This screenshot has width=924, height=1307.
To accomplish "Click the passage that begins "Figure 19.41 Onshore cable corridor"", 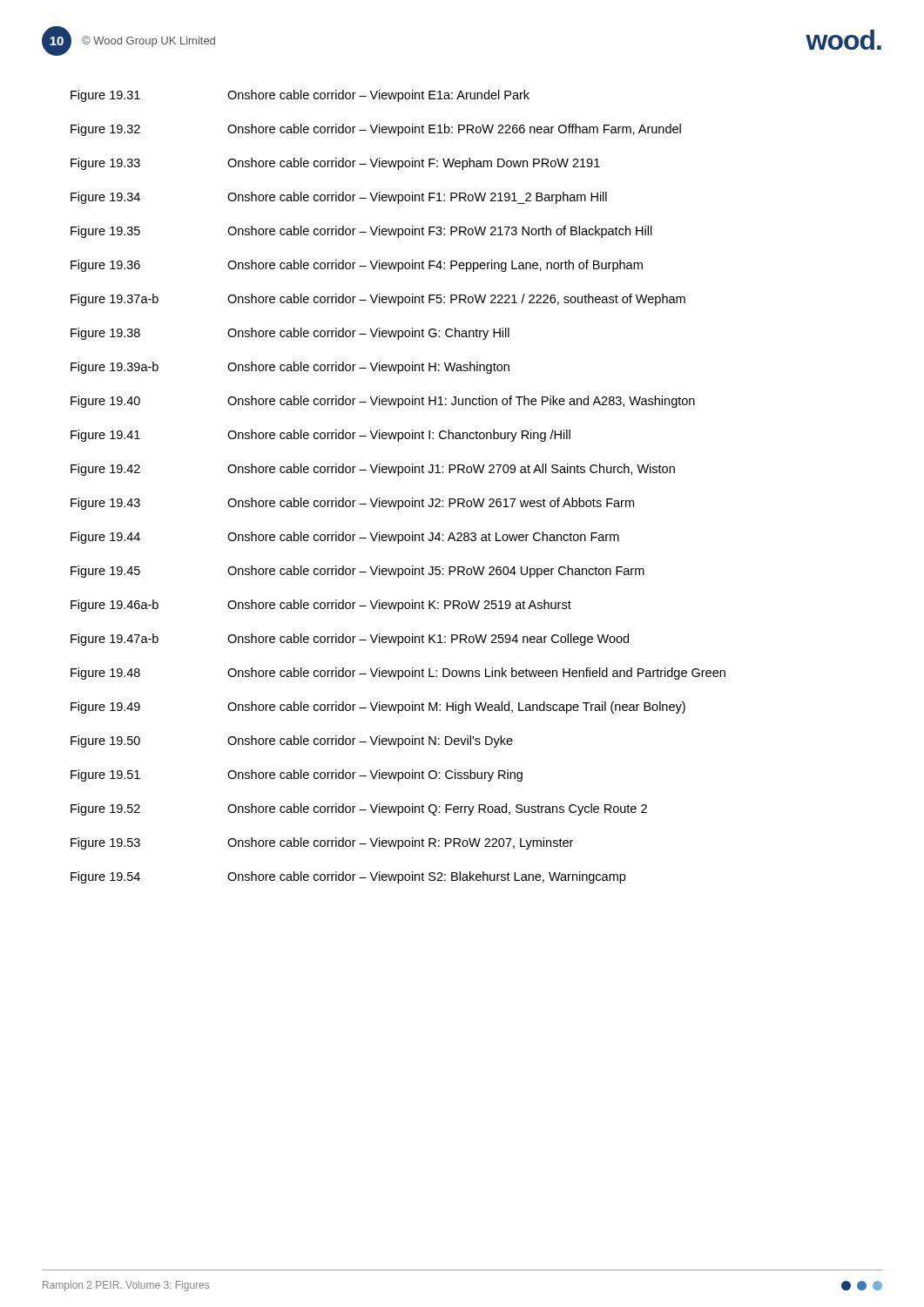I will [x=471, y=435].
